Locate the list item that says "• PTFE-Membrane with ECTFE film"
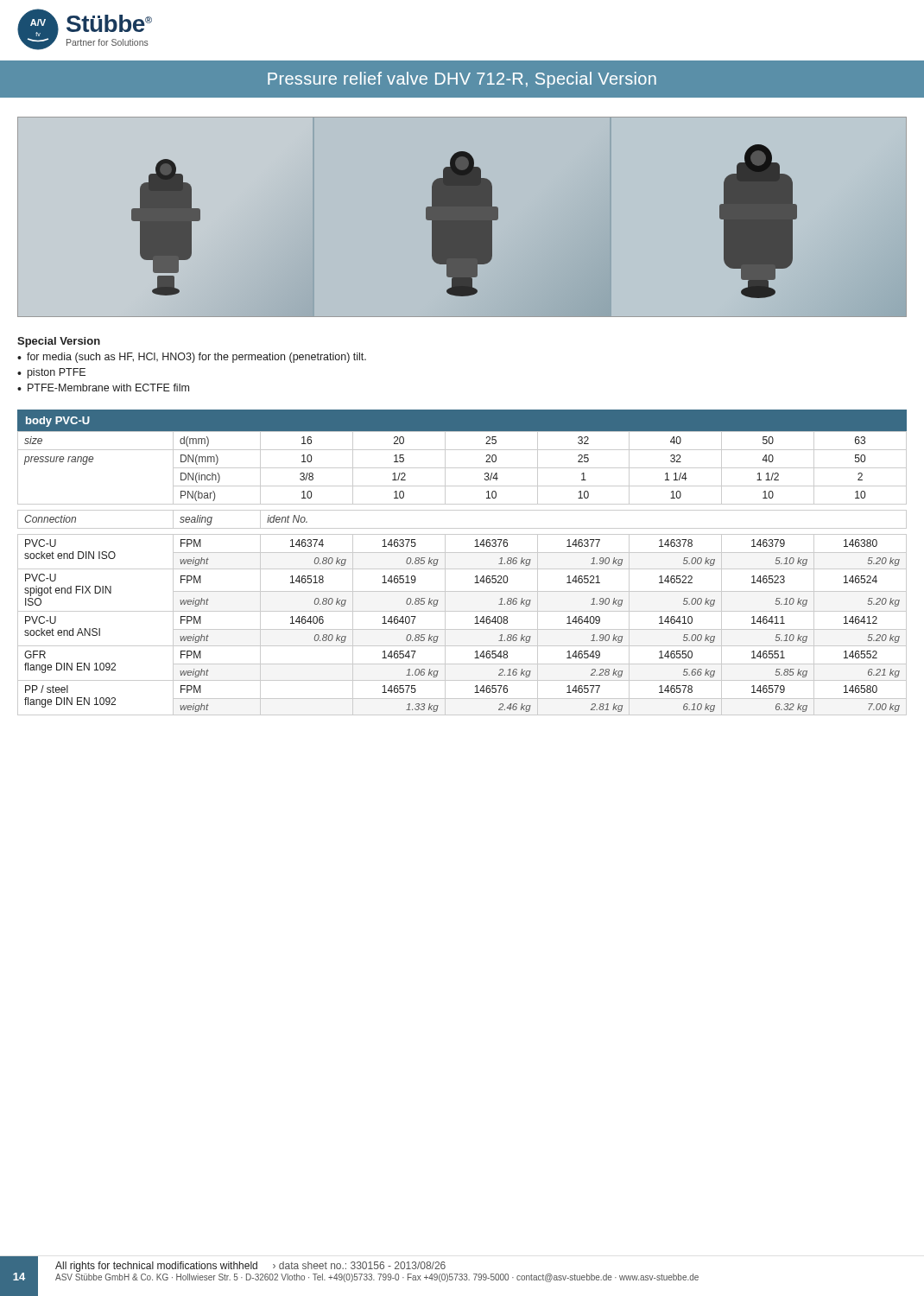The width and height of the screenshot is (924, 1296). [104, 389]
